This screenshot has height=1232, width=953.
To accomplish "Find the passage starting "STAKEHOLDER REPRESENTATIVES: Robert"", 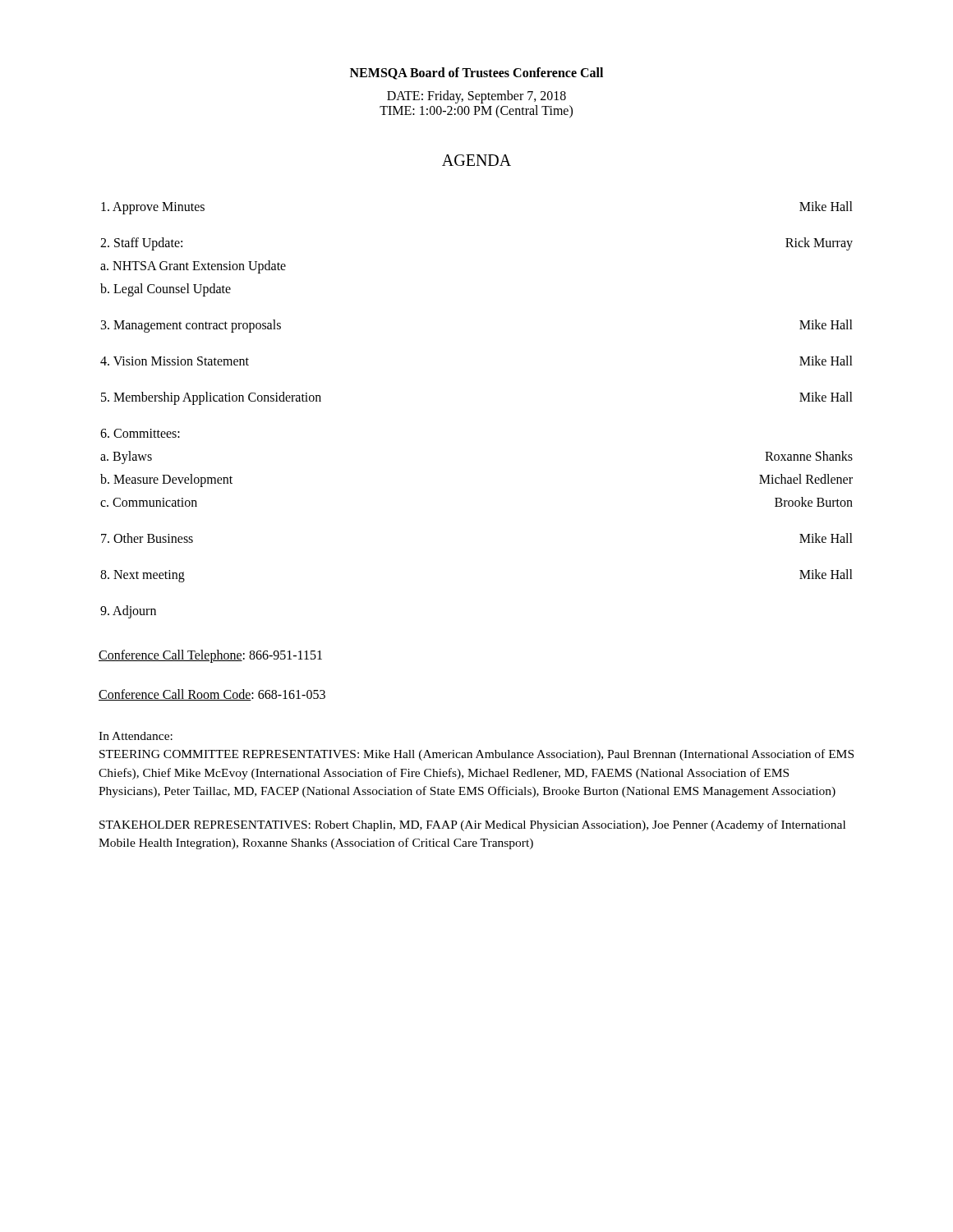I will (x=472, y=833).
